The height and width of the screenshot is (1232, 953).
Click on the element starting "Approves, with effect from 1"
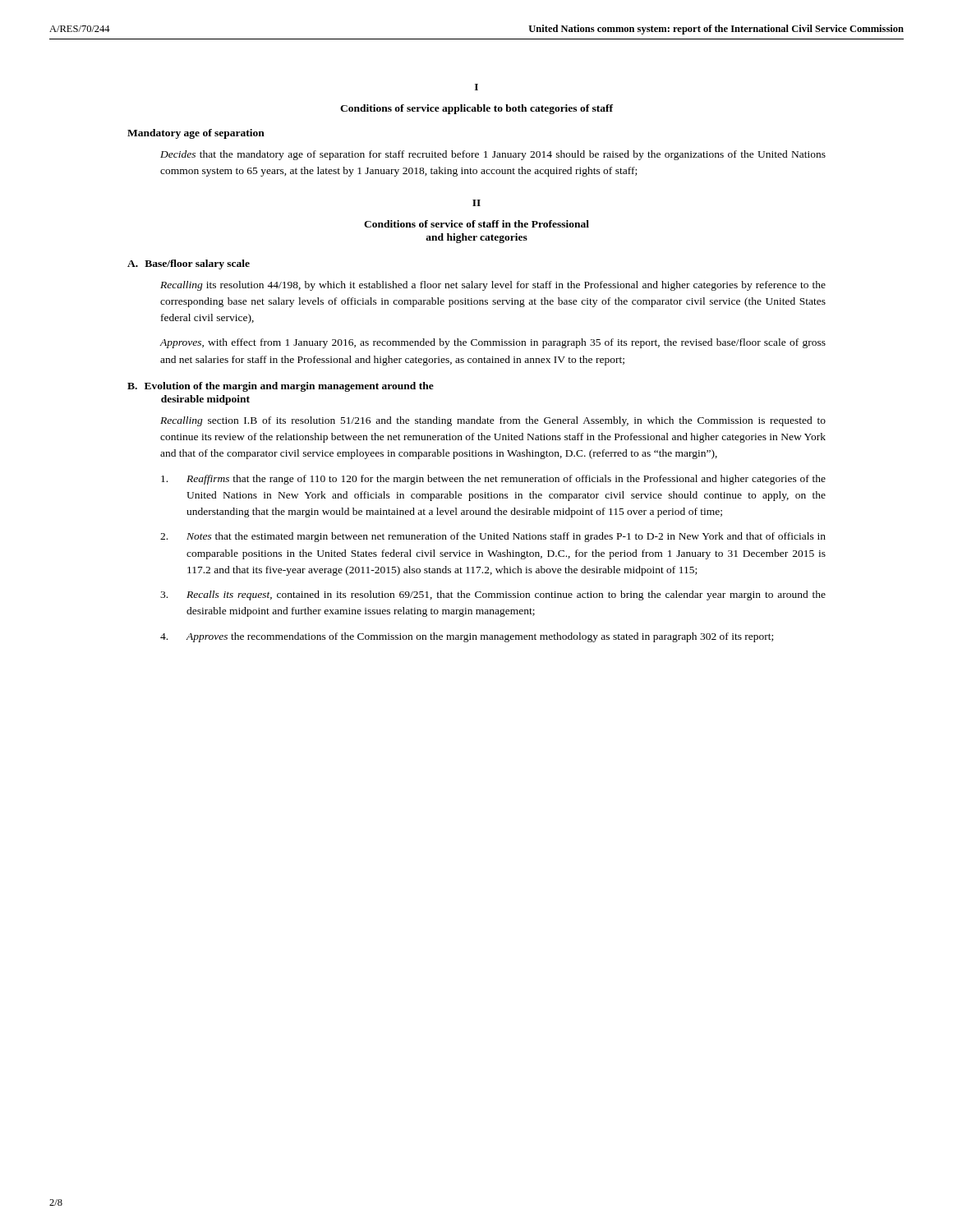click(x=493, y=351)
